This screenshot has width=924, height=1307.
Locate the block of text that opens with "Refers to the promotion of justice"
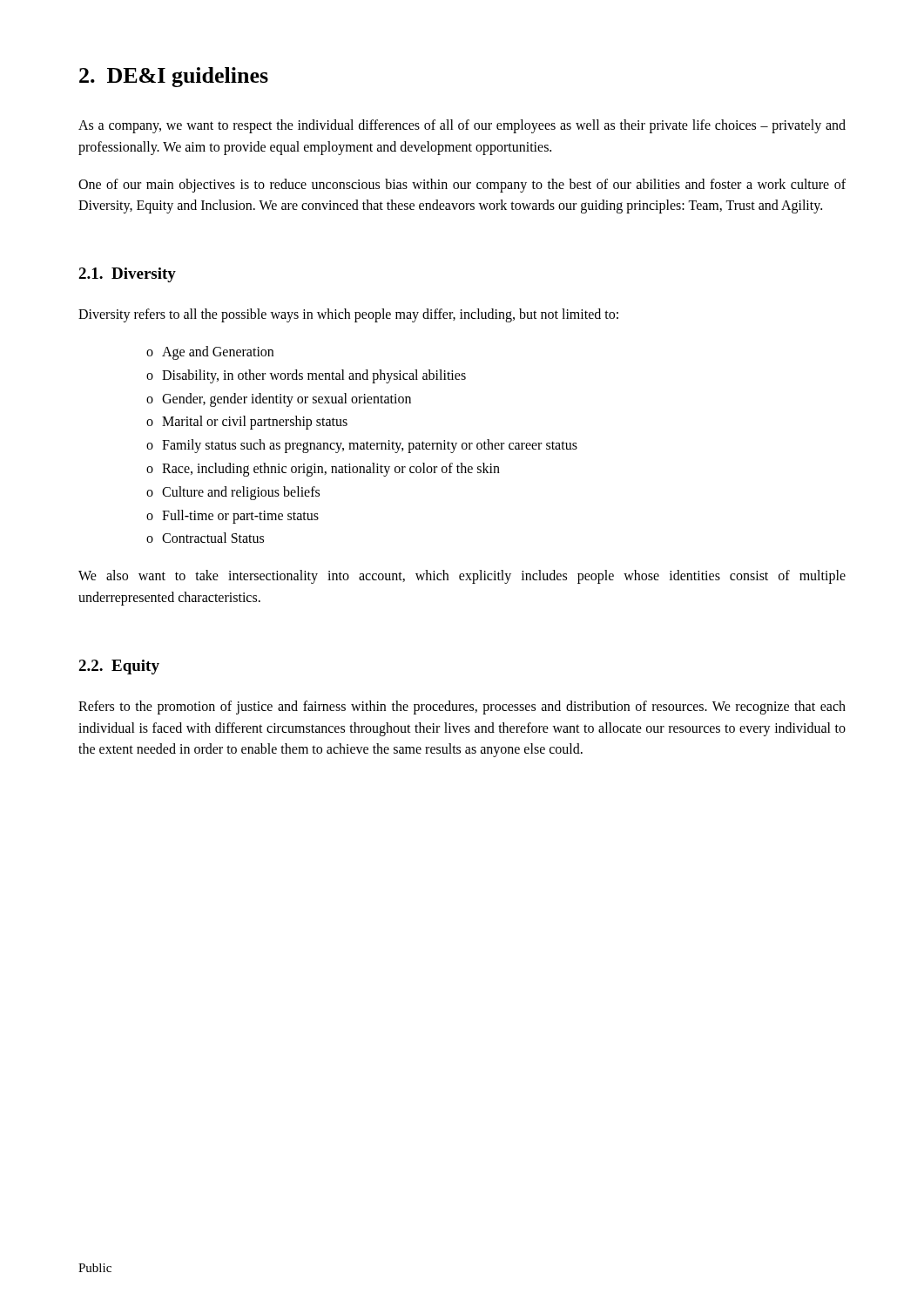462,728
